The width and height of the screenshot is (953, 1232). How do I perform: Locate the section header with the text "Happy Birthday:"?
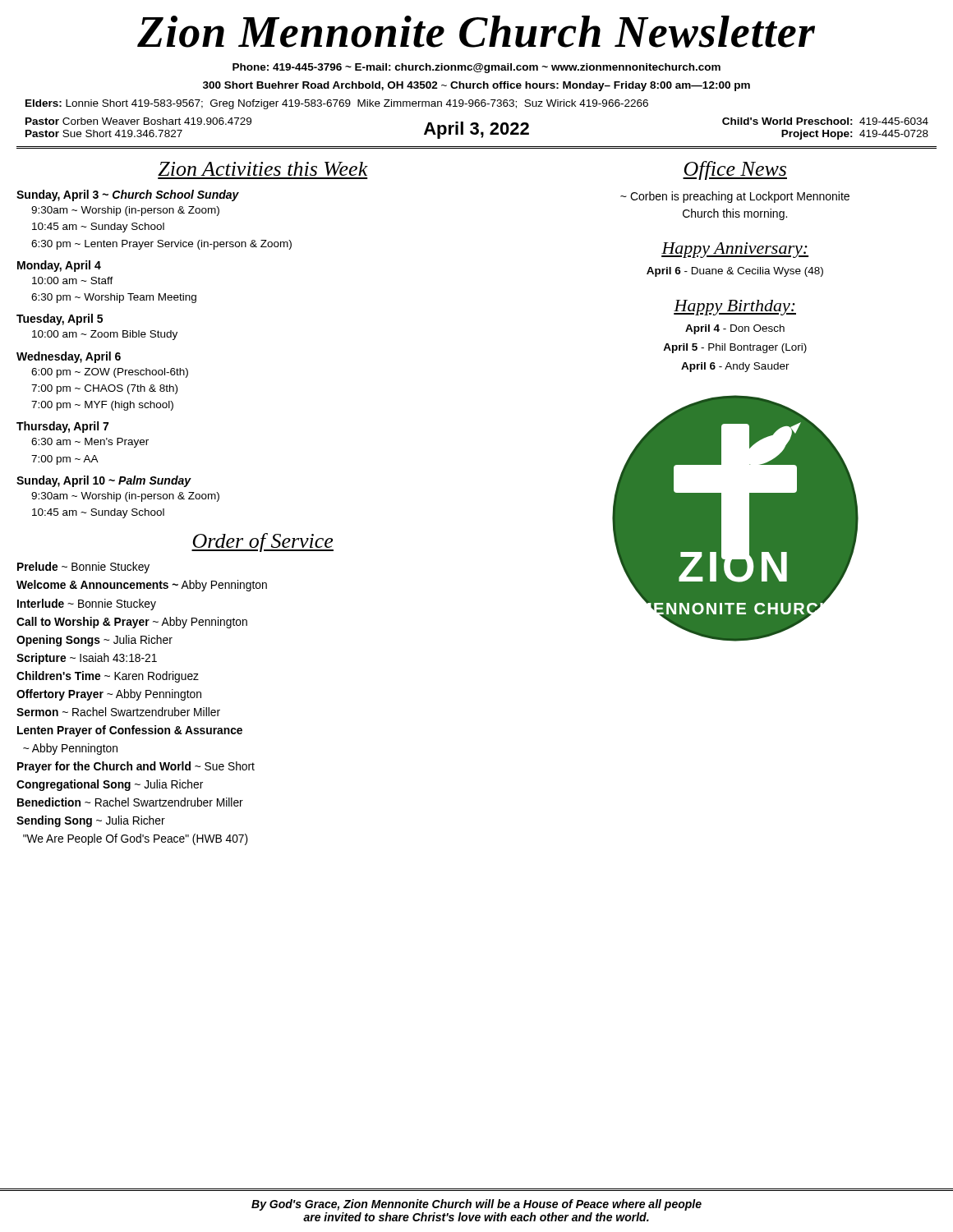coord(735,305)
